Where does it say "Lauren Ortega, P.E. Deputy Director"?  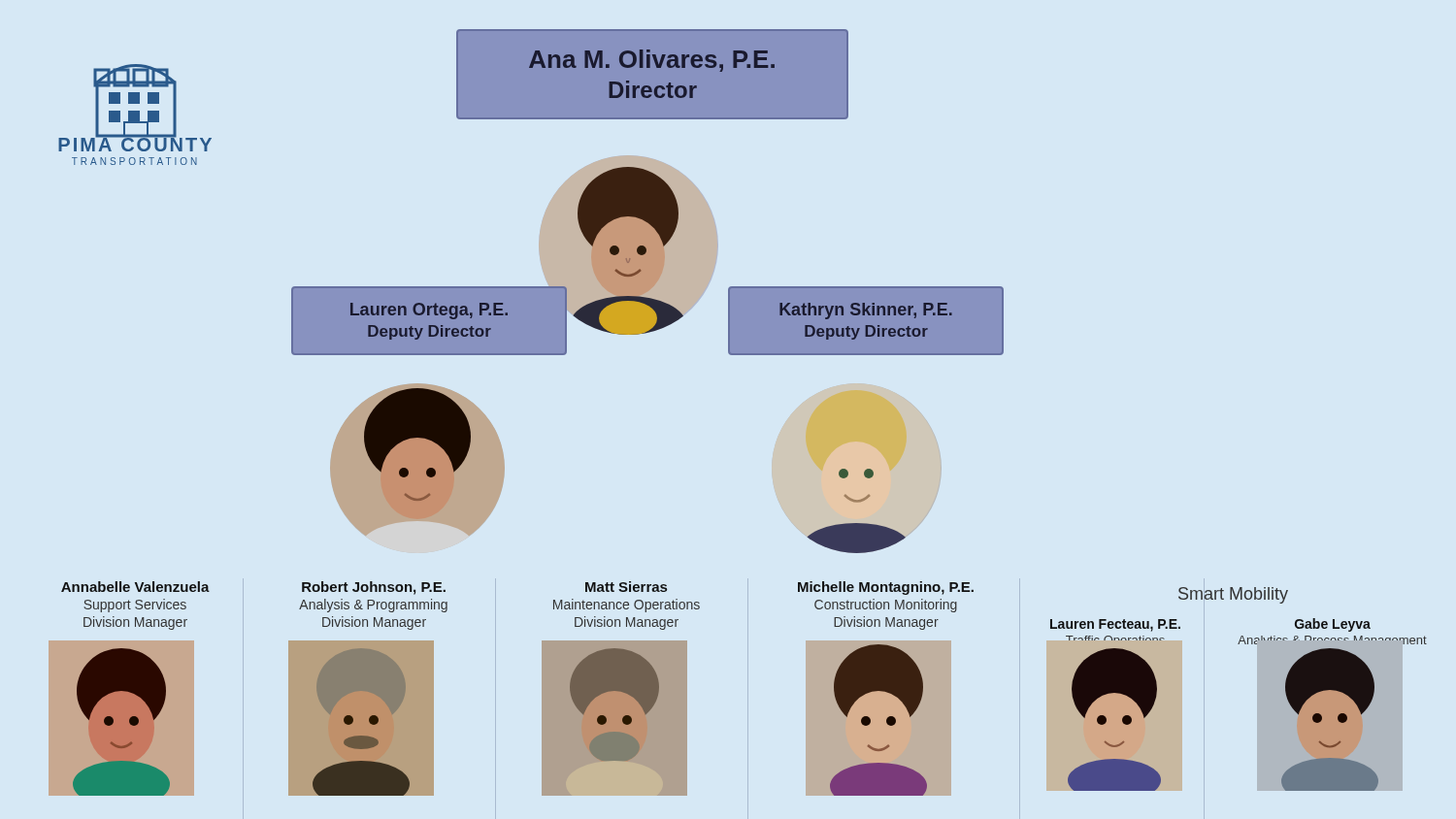coord(429,321)
